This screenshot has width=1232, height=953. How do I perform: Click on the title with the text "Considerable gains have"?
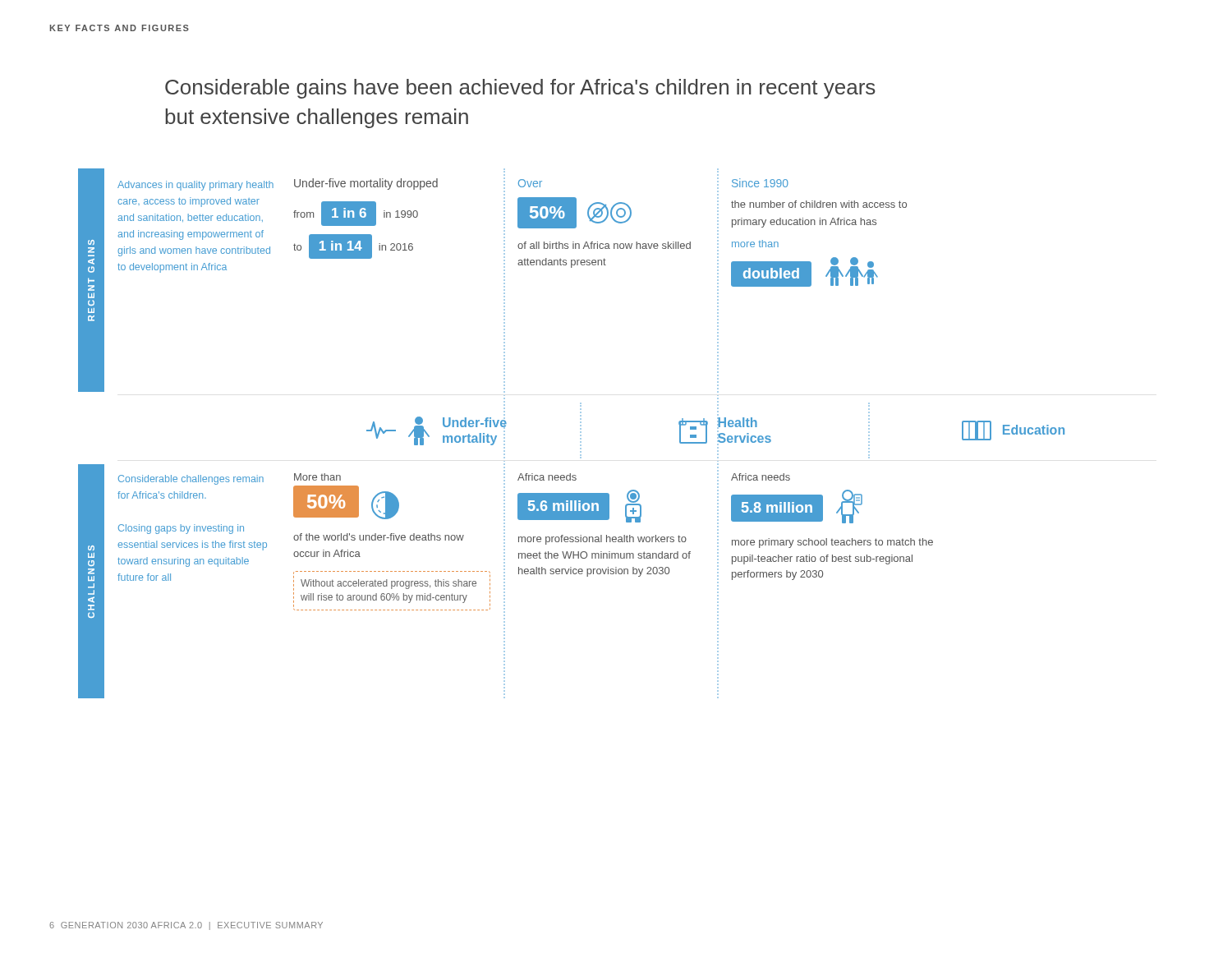pyautogui.click(x=520, y=102)
